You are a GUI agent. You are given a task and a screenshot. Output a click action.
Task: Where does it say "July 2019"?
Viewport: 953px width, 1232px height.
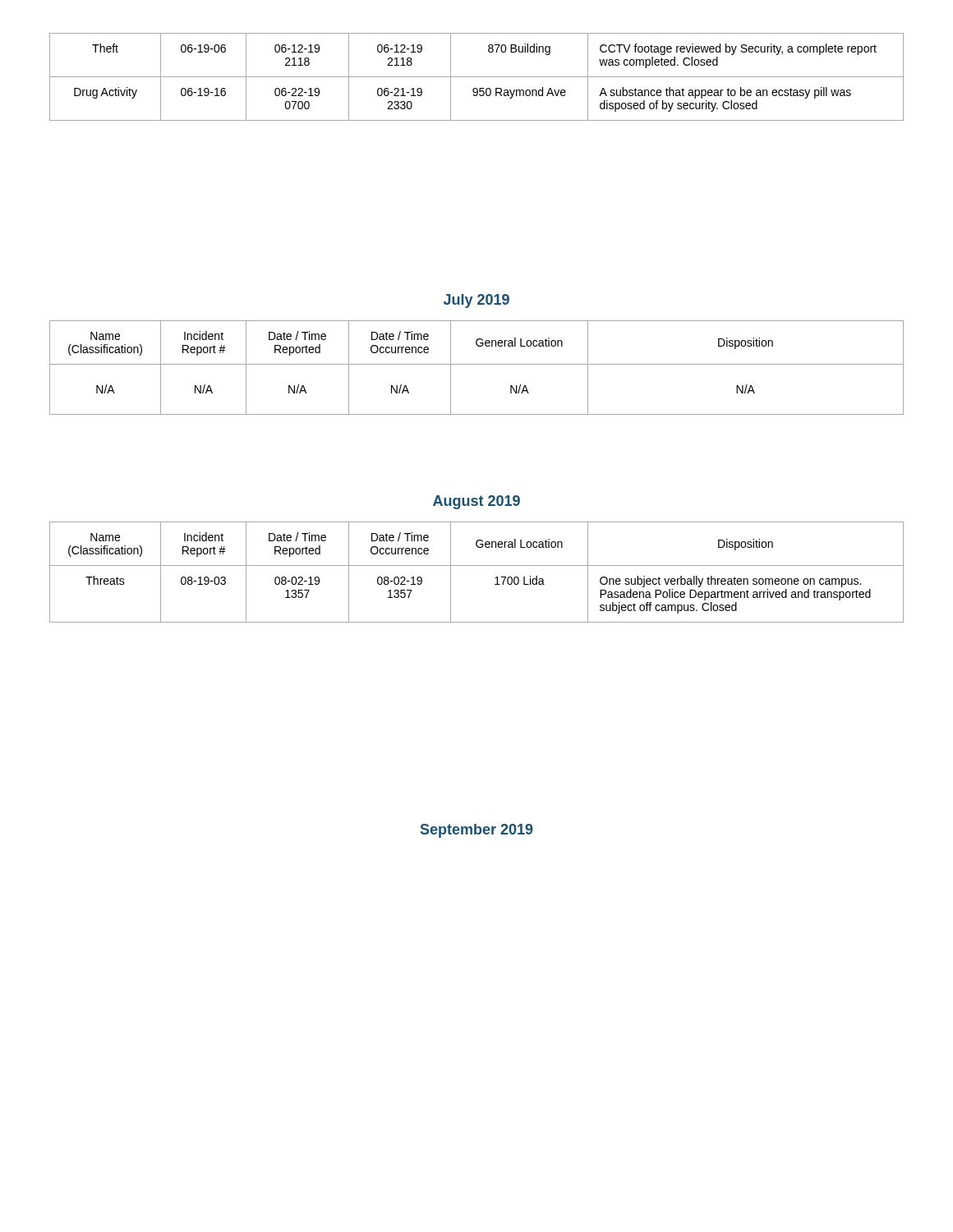pyautogui.click(x=476, y=300)
